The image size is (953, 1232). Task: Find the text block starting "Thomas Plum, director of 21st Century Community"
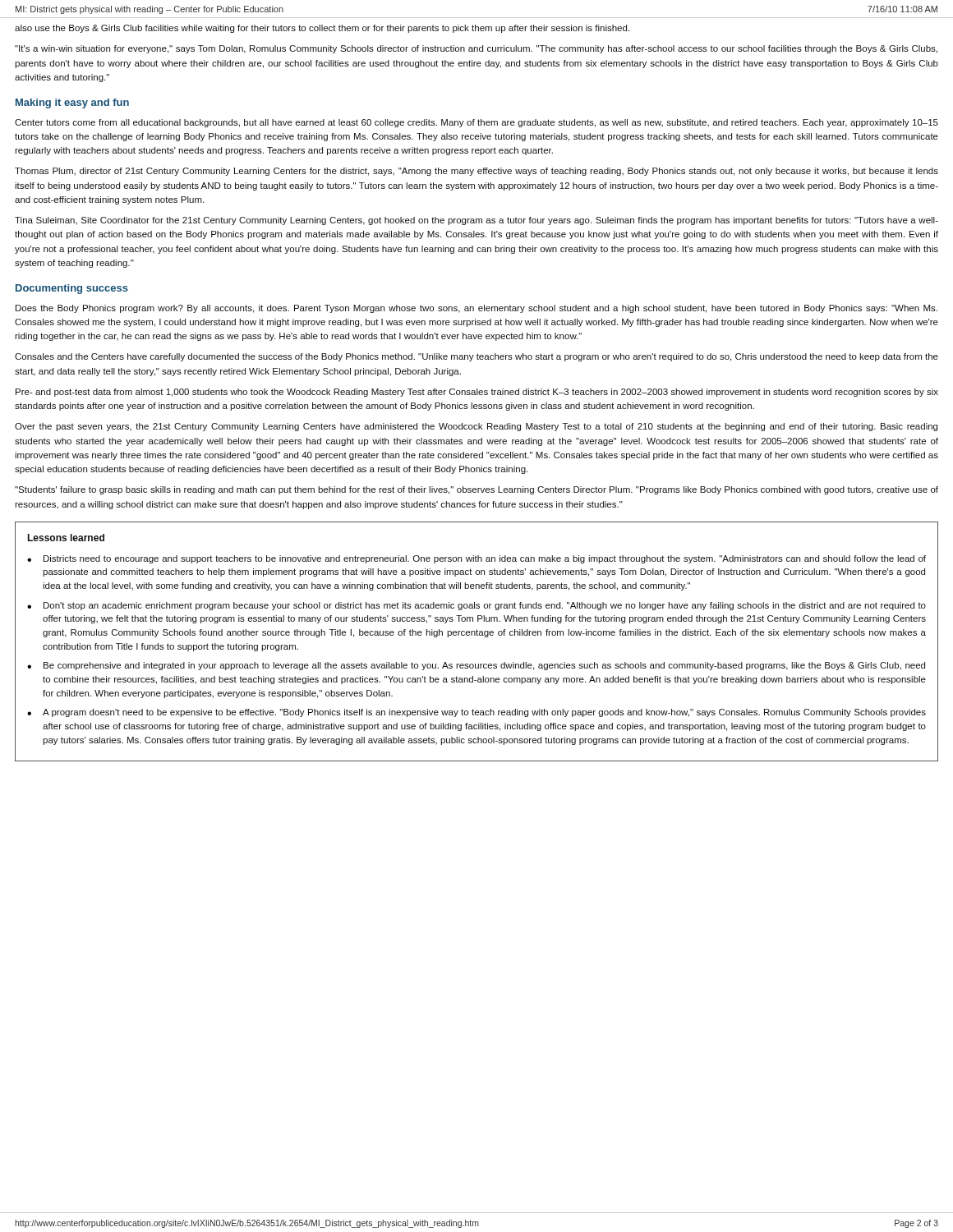coord(476,186)
